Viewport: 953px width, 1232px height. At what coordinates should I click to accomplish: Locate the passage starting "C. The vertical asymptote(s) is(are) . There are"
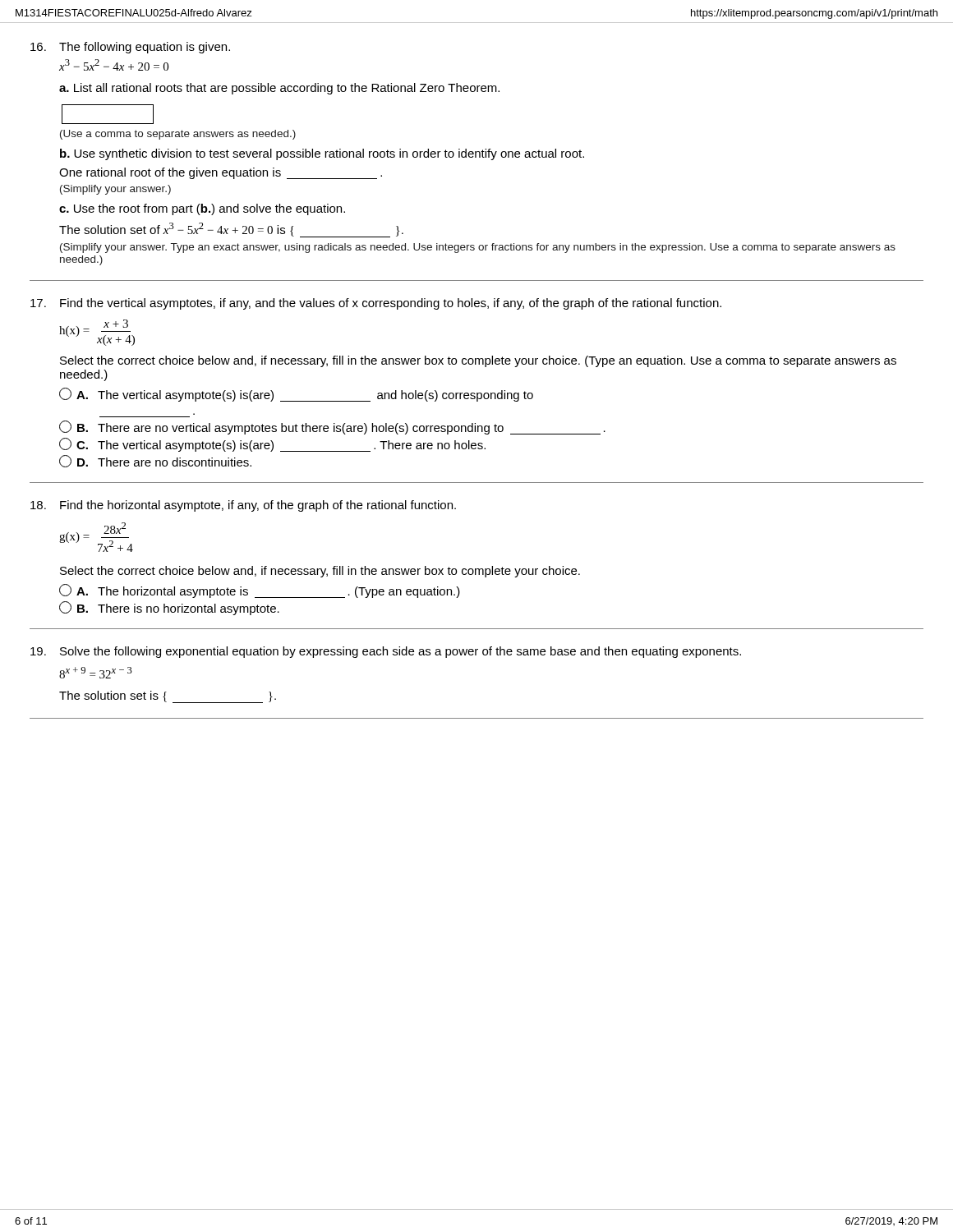pyautogui.click(x=273, y=445)
